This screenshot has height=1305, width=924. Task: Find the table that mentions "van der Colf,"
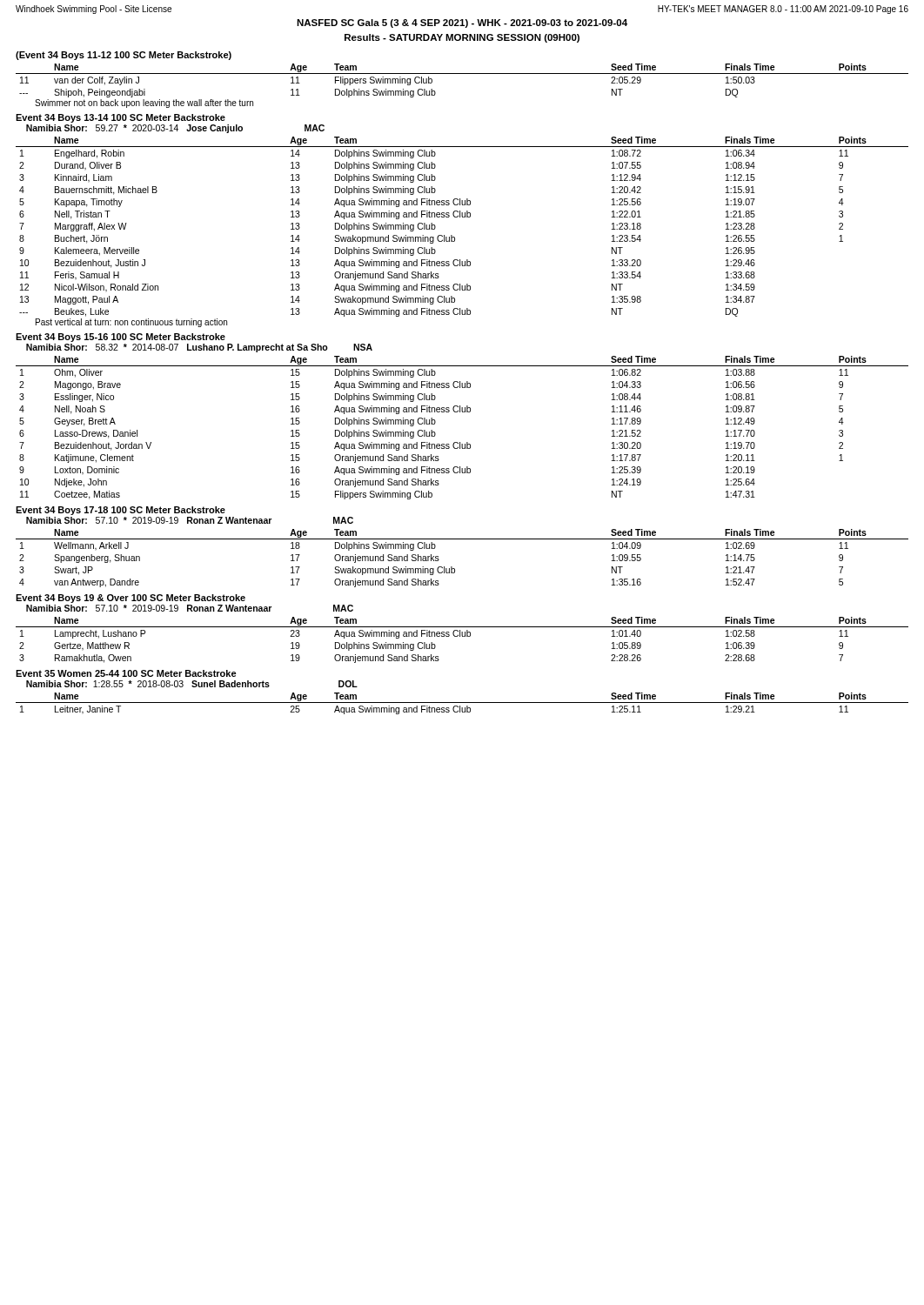(x=462, y=84)
